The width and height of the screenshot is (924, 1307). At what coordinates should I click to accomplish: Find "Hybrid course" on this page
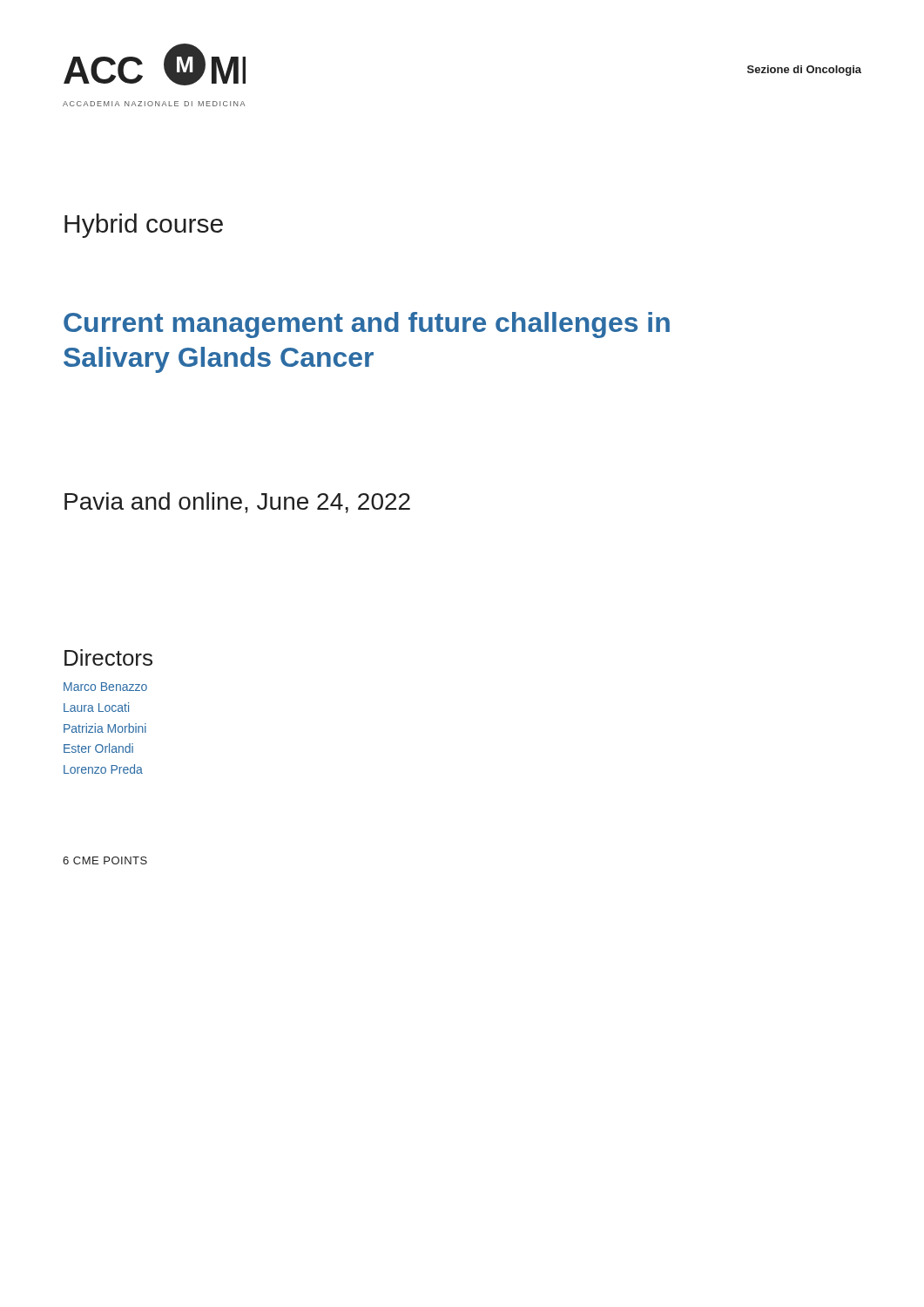(x=143, y=223)
